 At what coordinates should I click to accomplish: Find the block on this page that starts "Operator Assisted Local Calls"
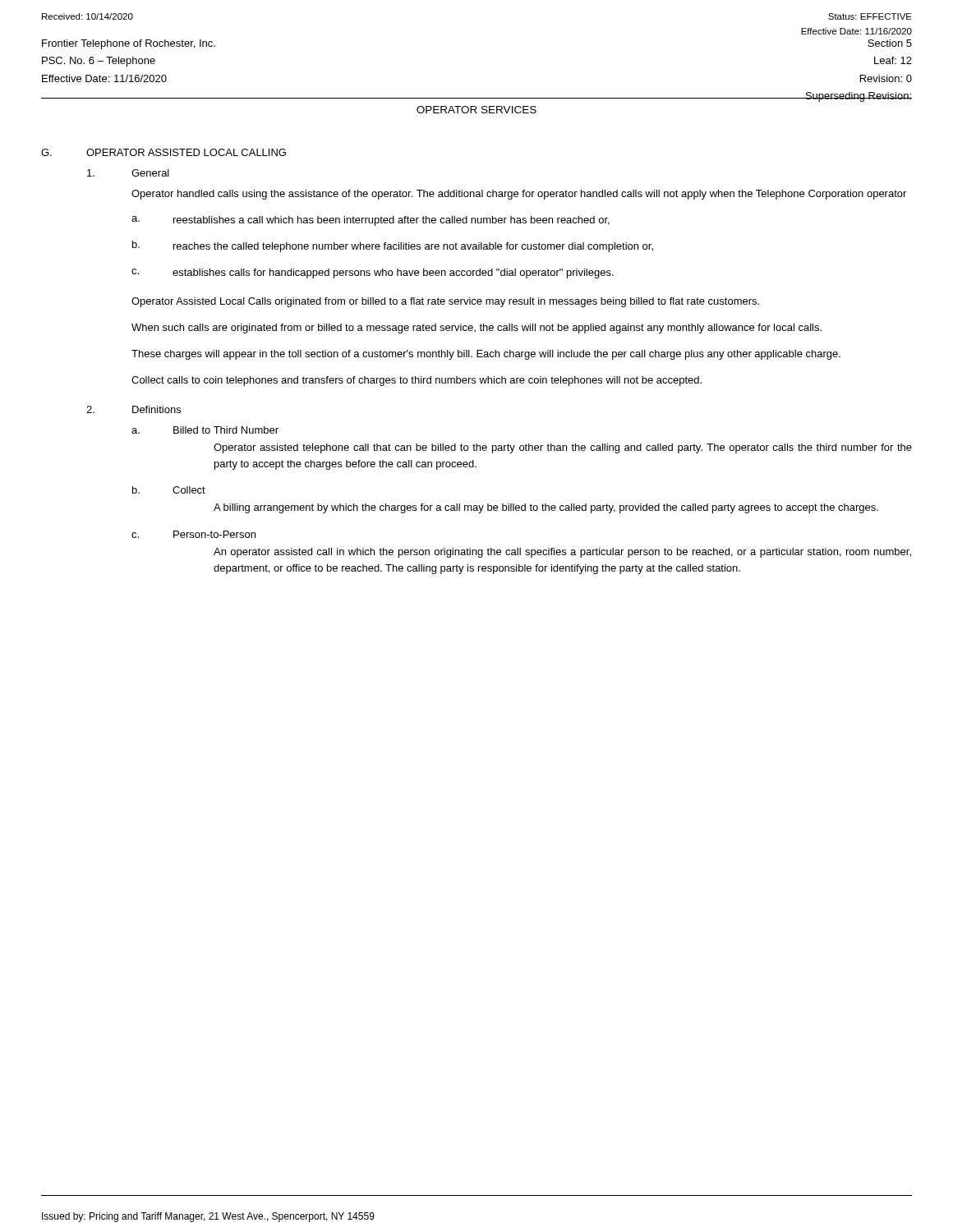(446, 301)
